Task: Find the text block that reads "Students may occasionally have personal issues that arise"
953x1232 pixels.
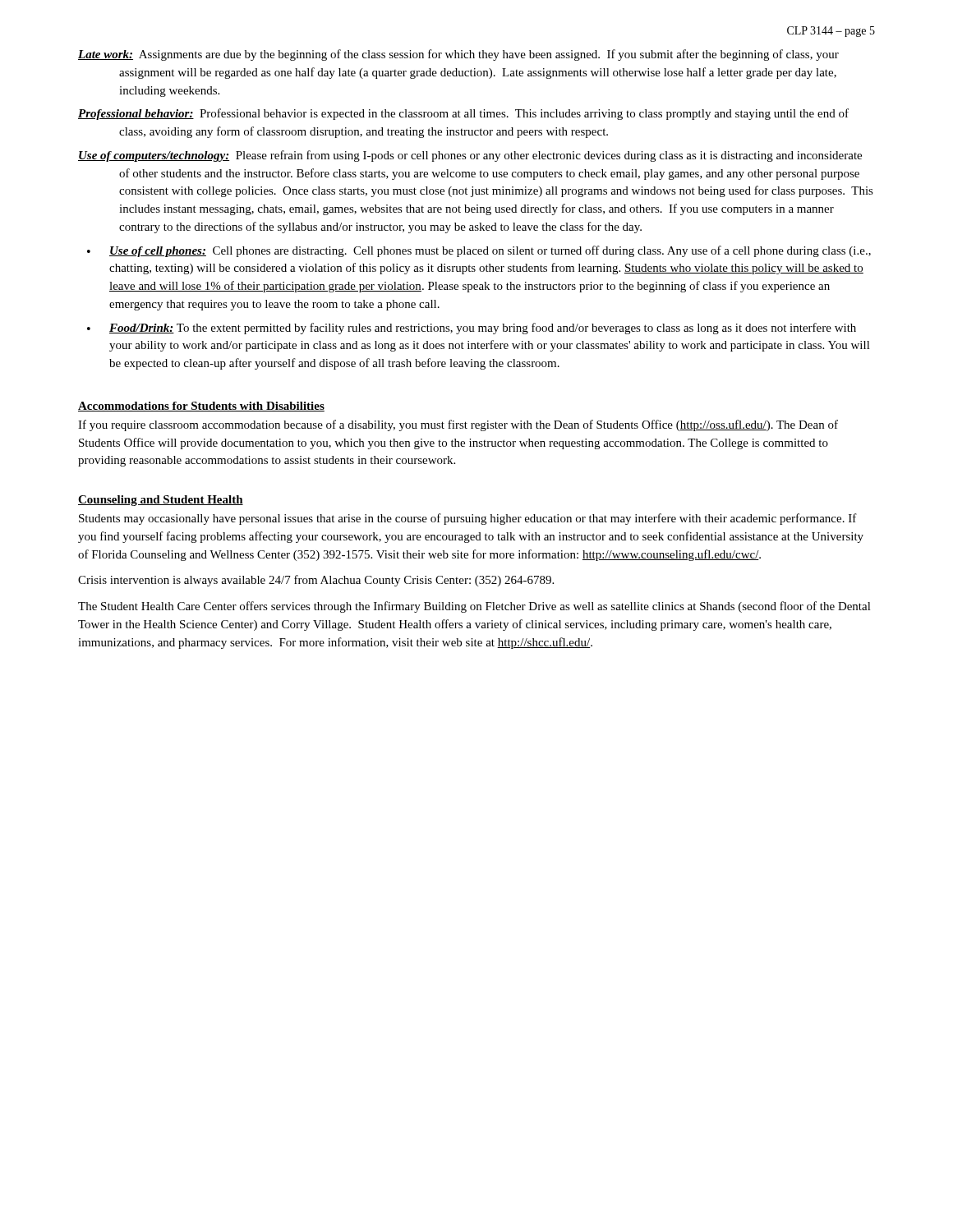Action: pyautogui.click(x=471, y=536)
